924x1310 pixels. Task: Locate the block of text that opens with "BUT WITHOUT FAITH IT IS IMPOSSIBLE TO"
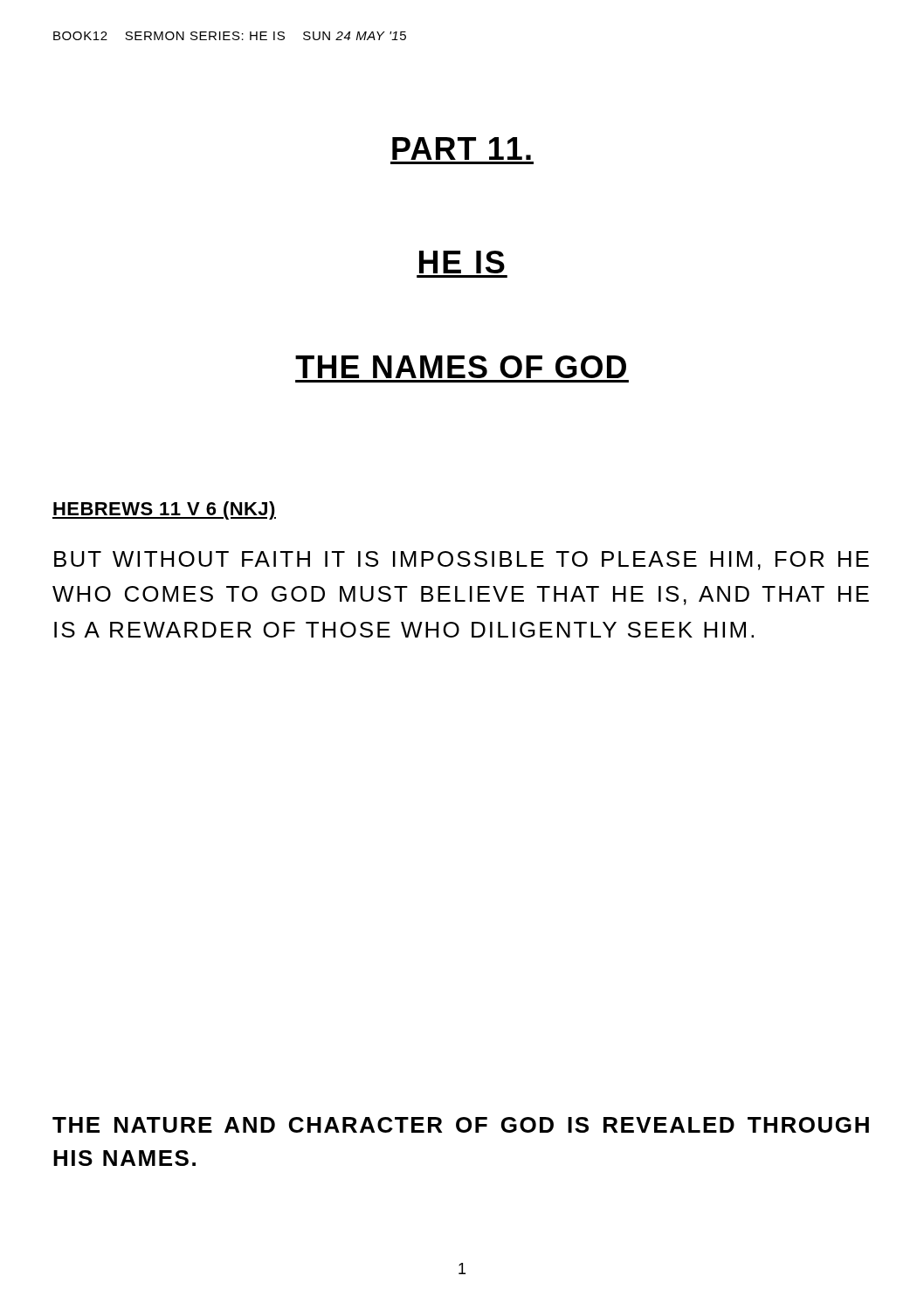click(x=462, y=594)
